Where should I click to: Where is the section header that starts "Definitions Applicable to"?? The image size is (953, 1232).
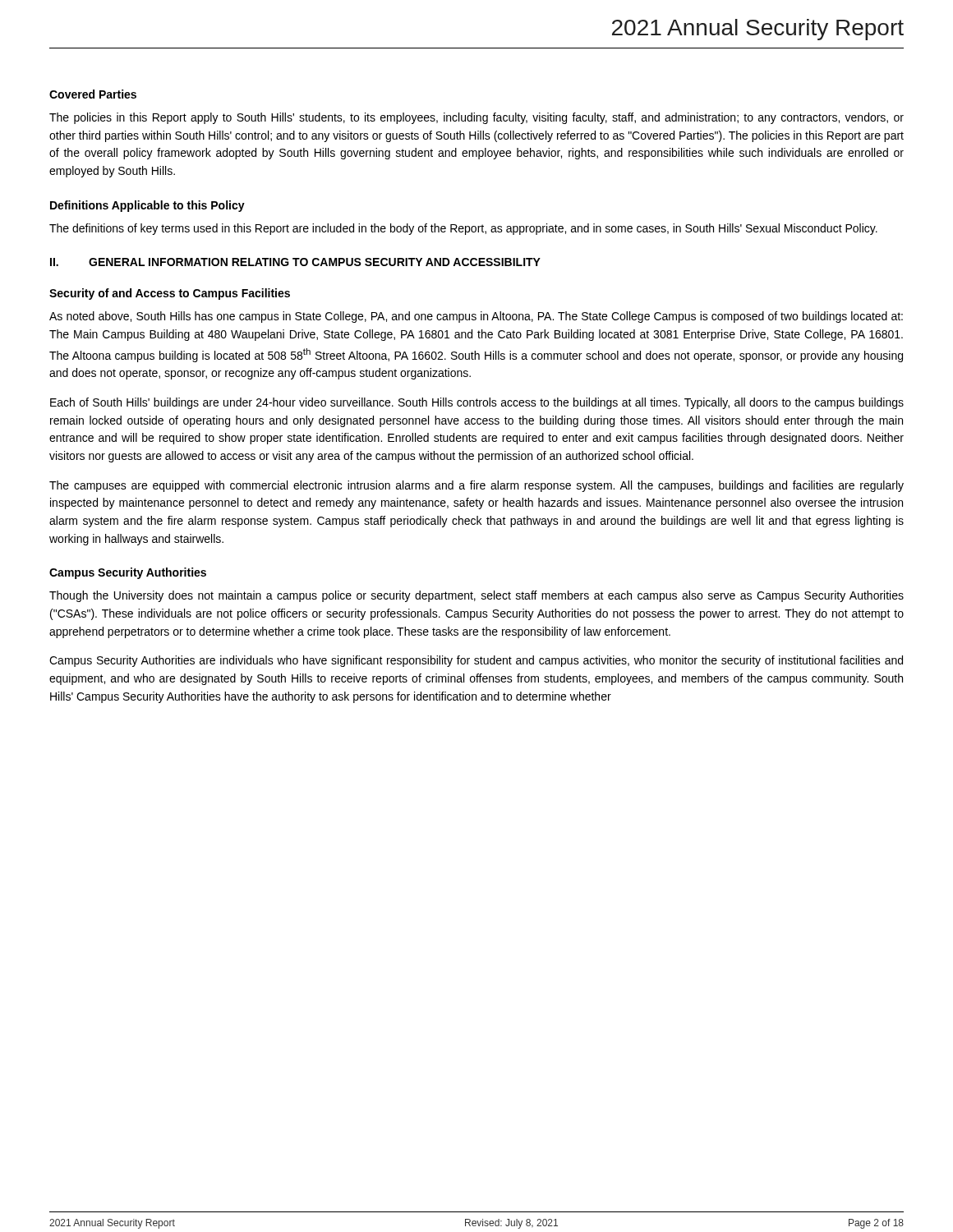147,205
